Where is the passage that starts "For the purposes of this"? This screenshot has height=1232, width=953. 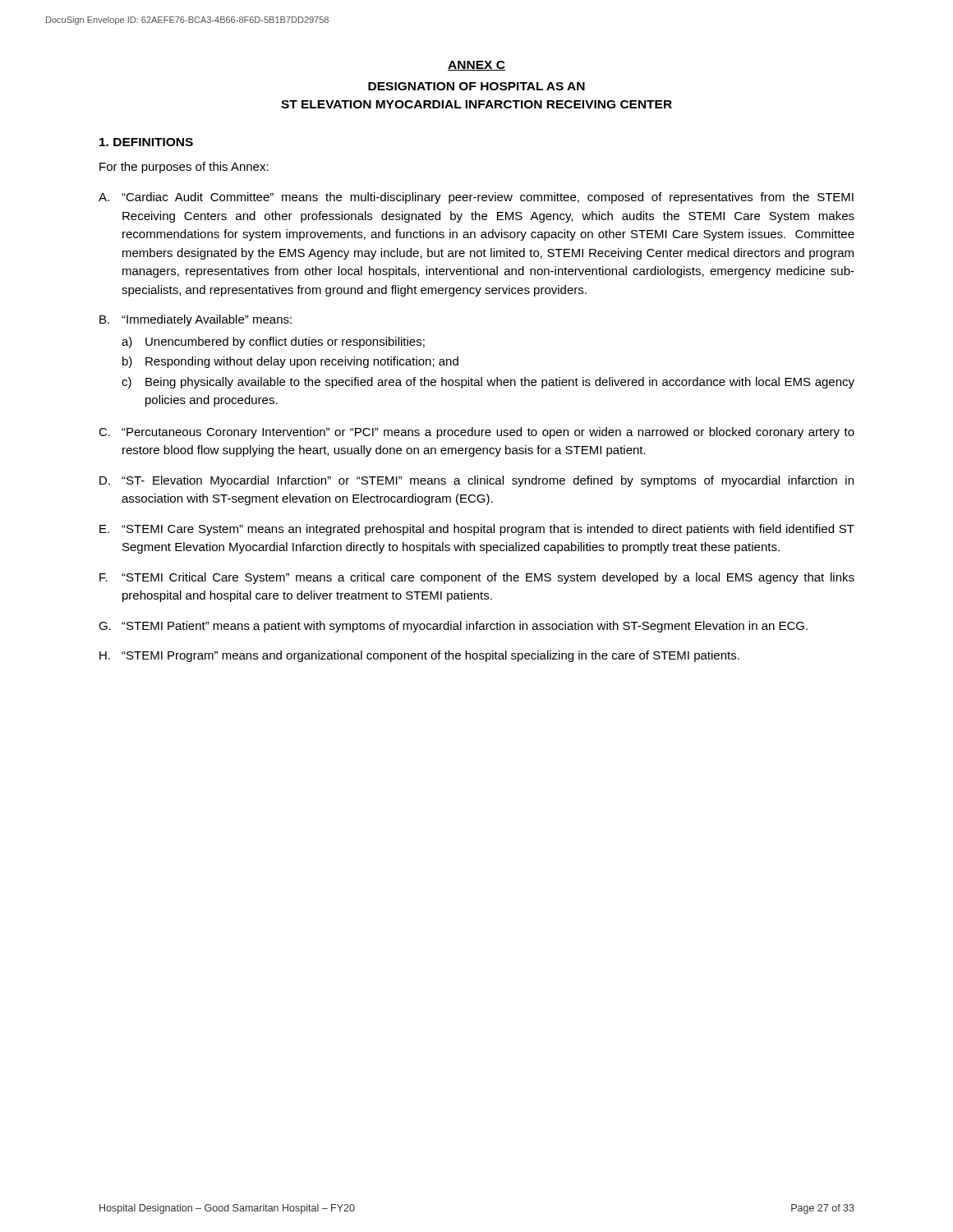(184, 166)
